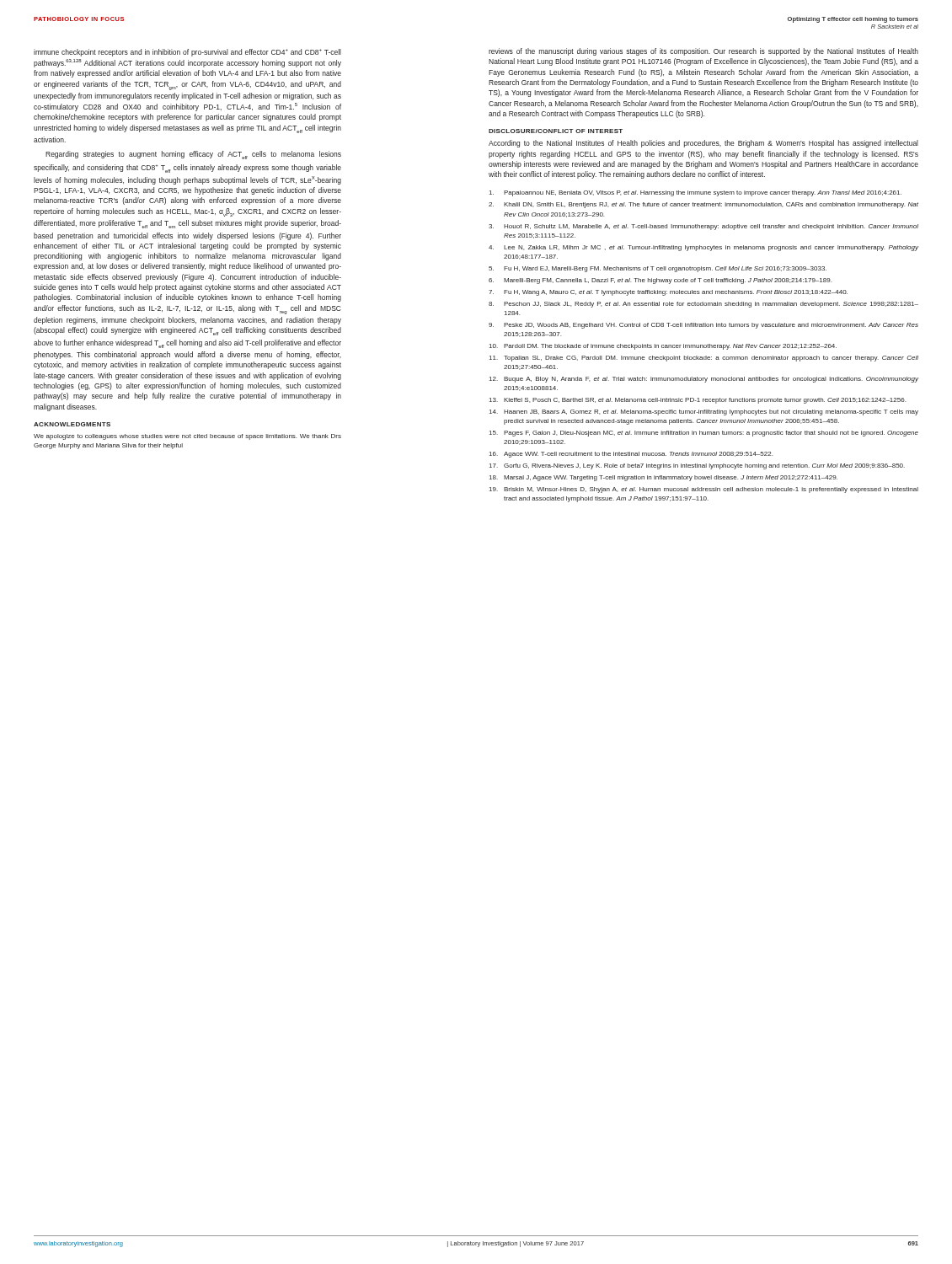This screenshot has height=1264, width=952.
Task: Click on the list item with the text "9. Peske JD, Woods"
Action: click(x=703, y=329)
